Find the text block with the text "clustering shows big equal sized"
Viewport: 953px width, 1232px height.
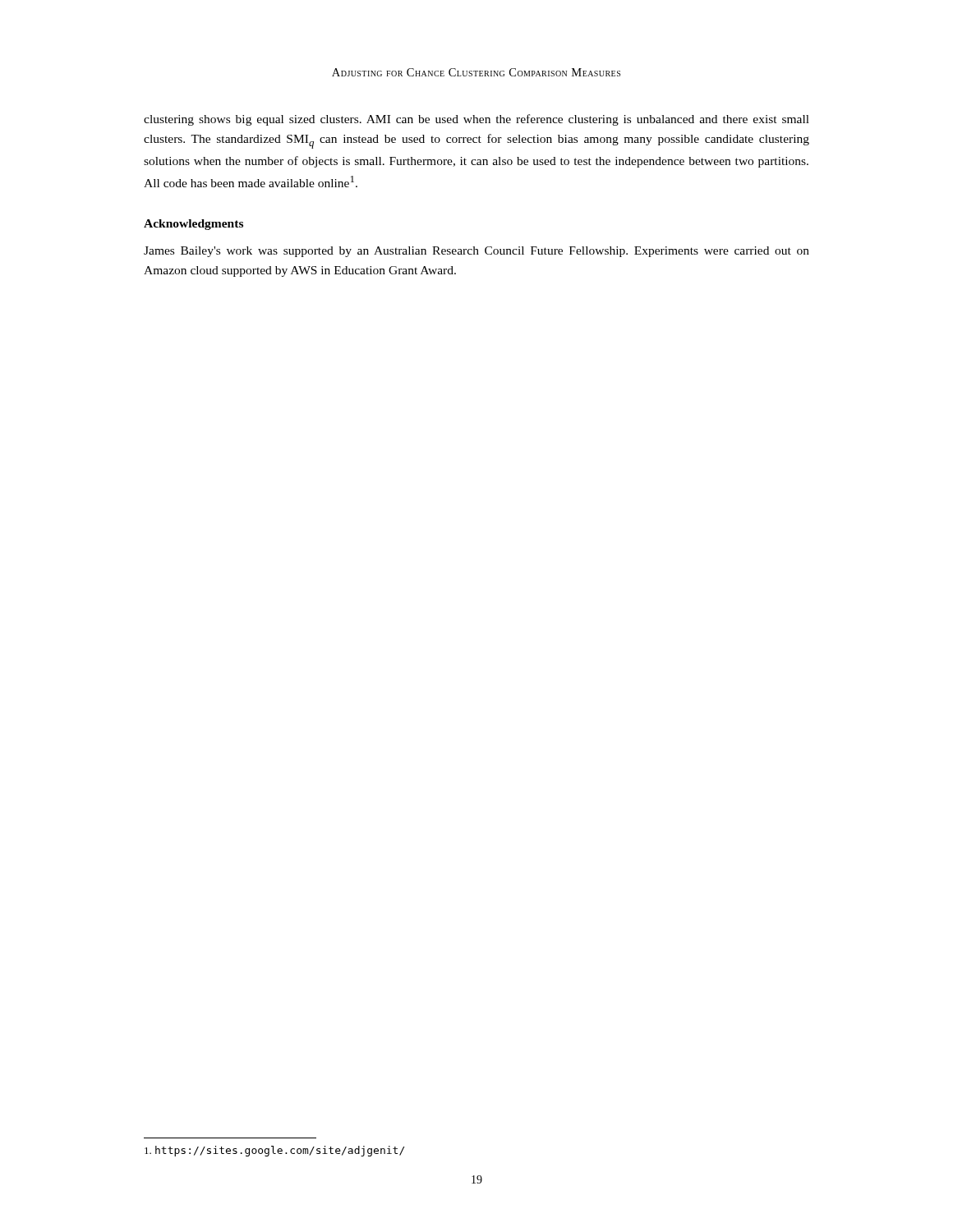tap(476, 151)
